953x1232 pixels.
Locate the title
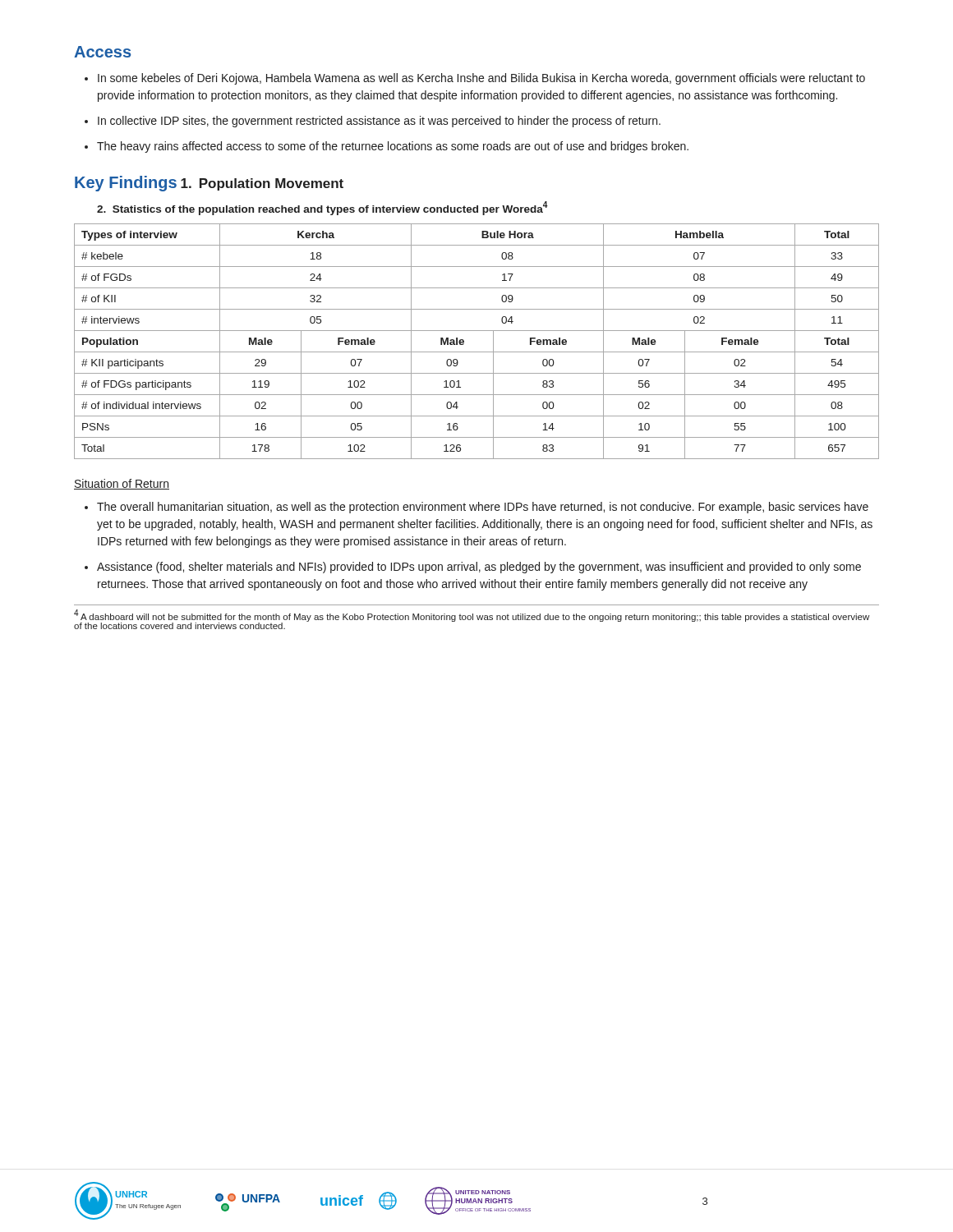(x=322, y=208)
